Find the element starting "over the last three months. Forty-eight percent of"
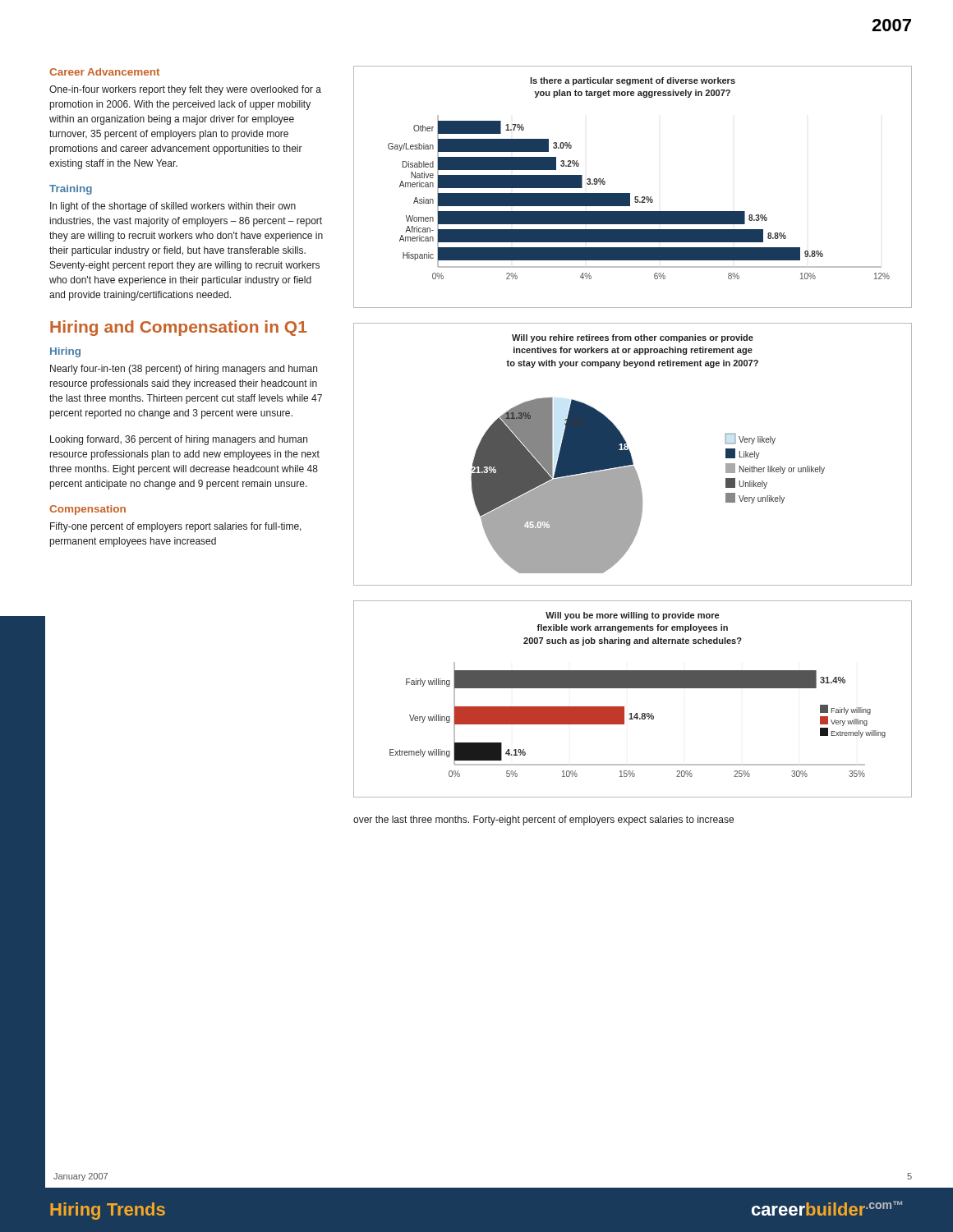This screenshot has height=1232, width=953. coord(544,820)
